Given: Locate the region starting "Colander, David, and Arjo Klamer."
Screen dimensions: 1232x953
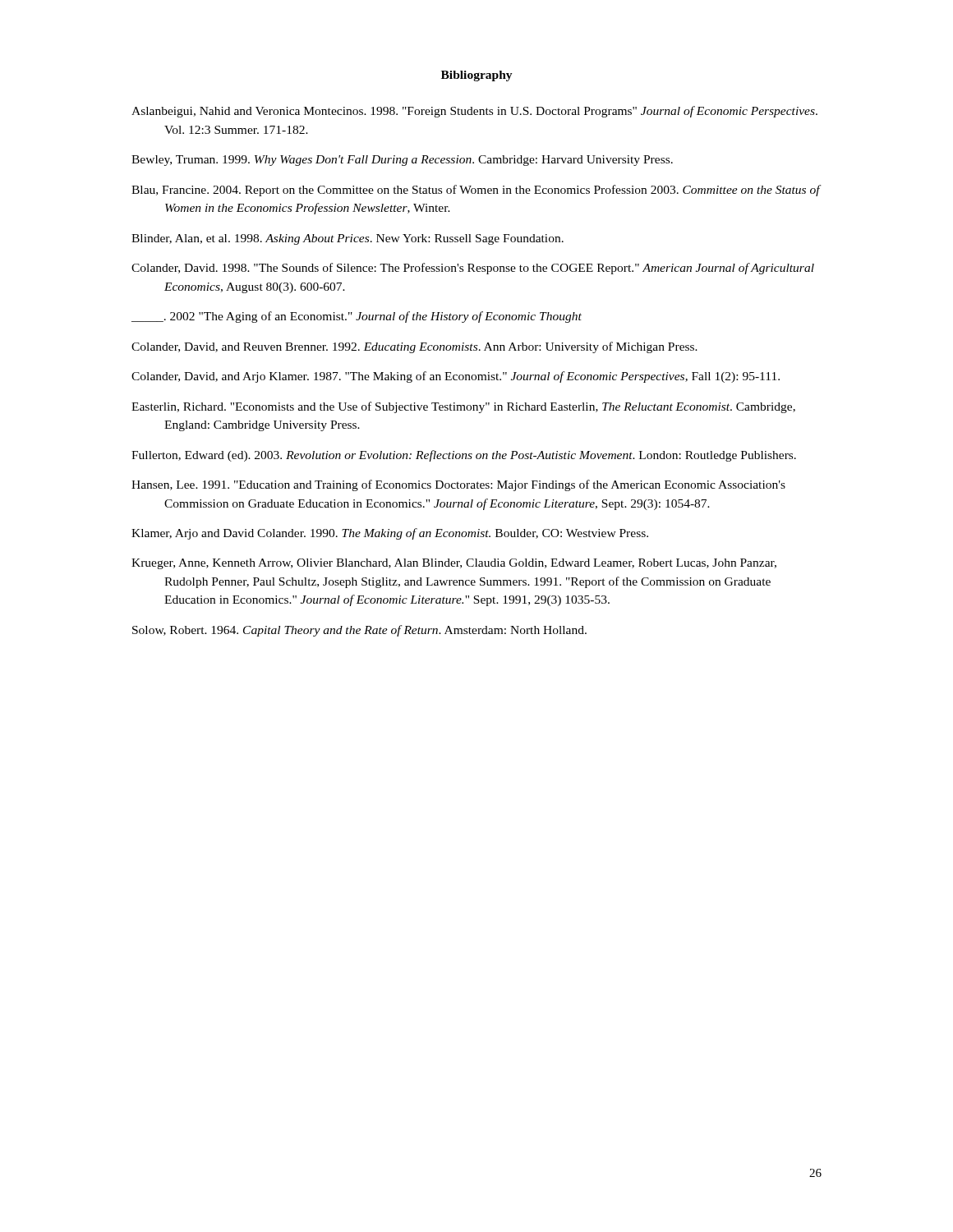Looking at the screenshot, I should tap(456, 376).
